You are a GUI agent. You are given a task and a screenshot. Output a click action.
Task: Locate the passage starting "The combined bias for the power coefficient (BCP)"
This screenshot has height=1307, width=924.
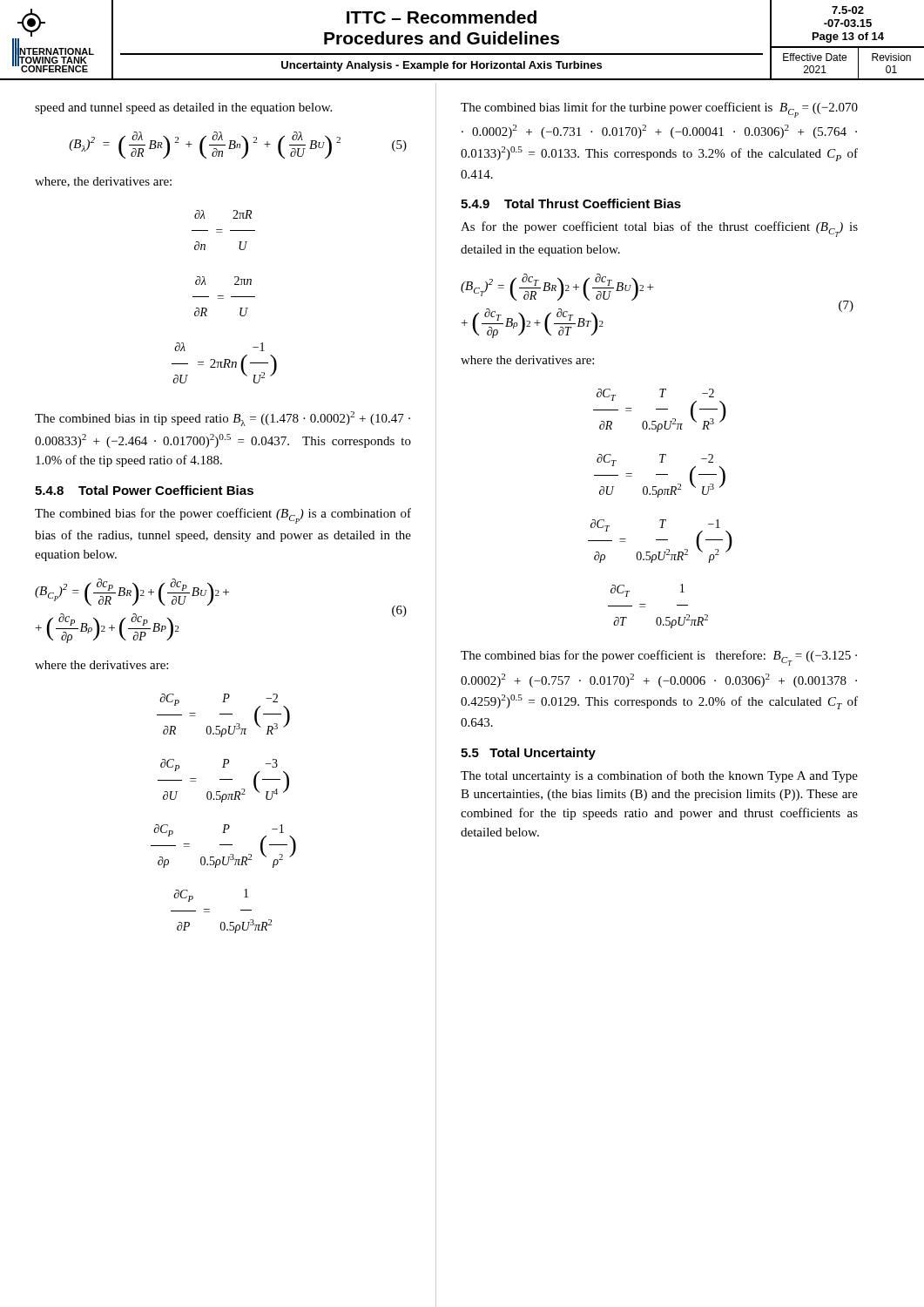click(x=223, y=534)
